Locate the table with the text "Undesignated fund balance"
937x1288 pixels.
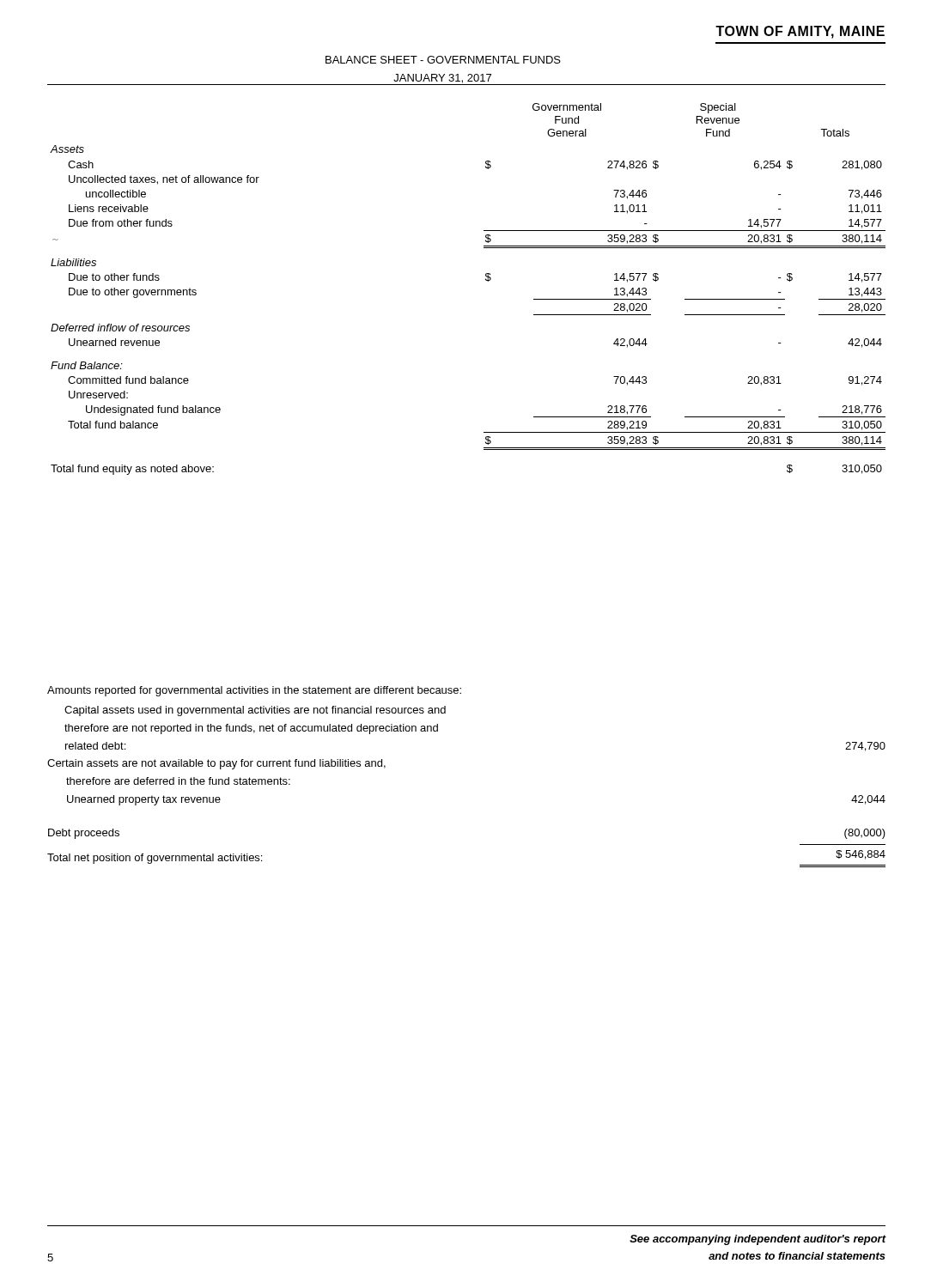(466, 293)
